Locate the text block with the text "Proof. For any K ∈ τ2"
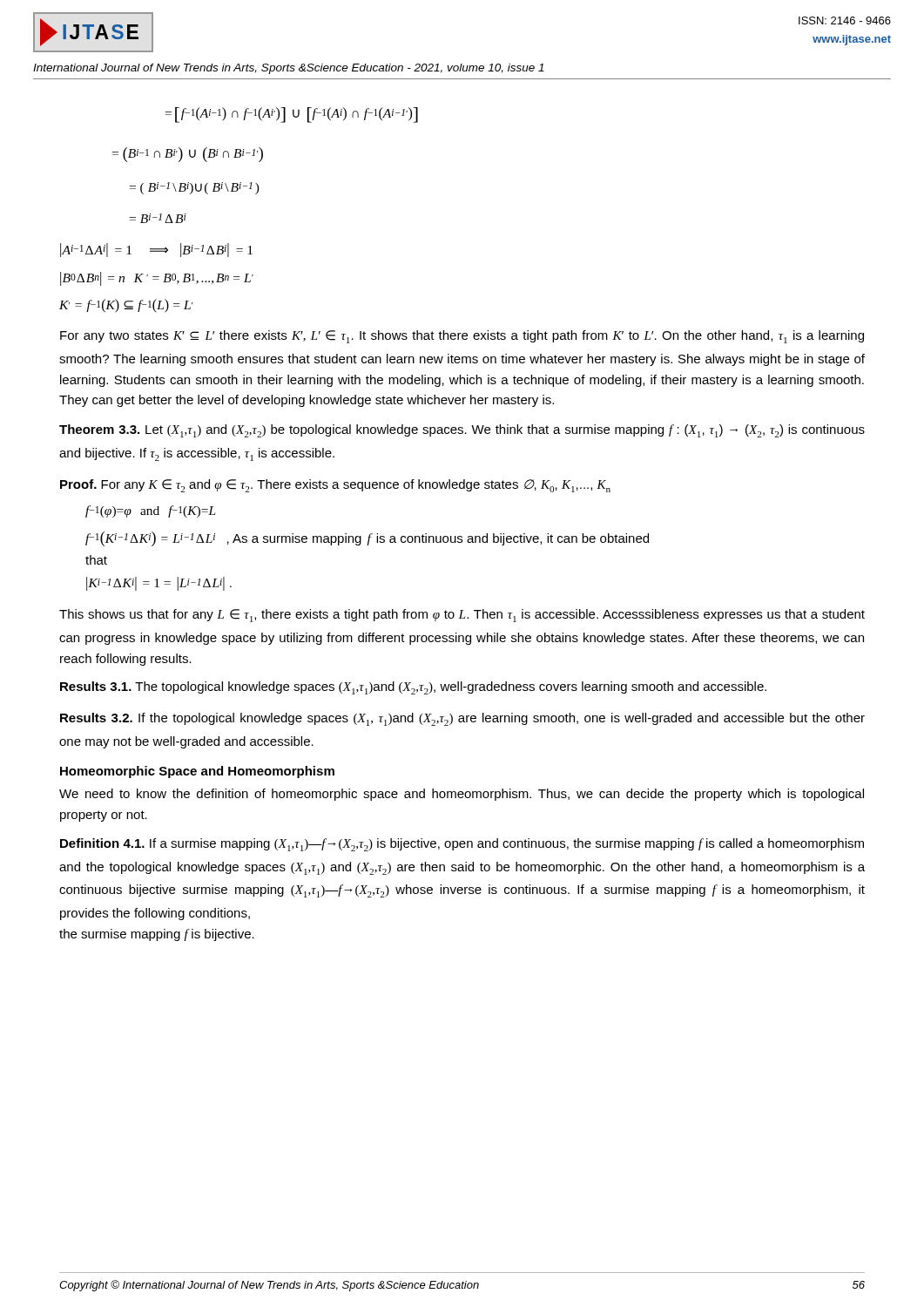The width and height of the screenshot is (924, 1307). tap(335, 485)
